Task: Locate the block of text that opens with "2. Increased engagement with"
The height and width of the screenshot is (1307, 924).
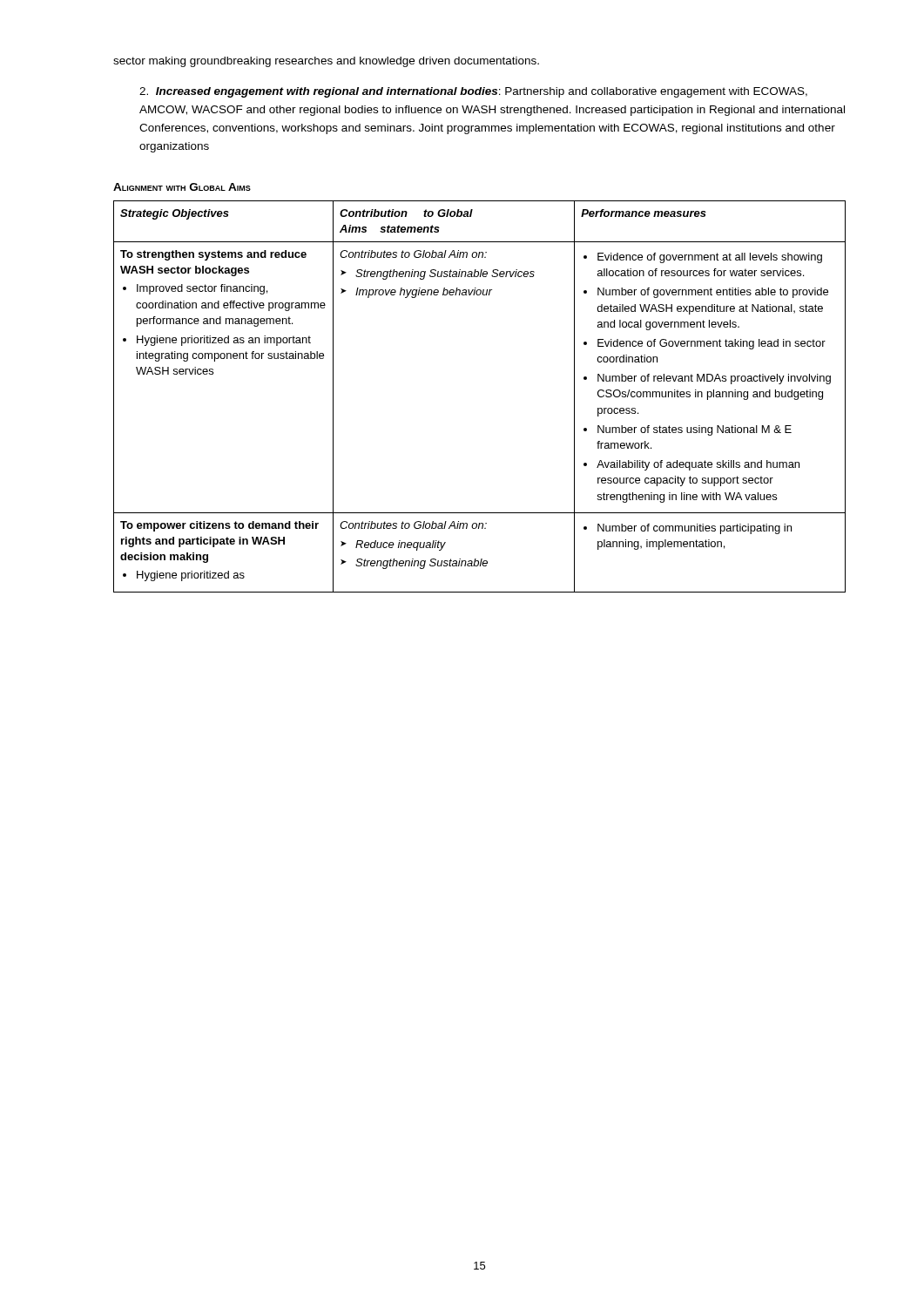Action: (492, 118)
